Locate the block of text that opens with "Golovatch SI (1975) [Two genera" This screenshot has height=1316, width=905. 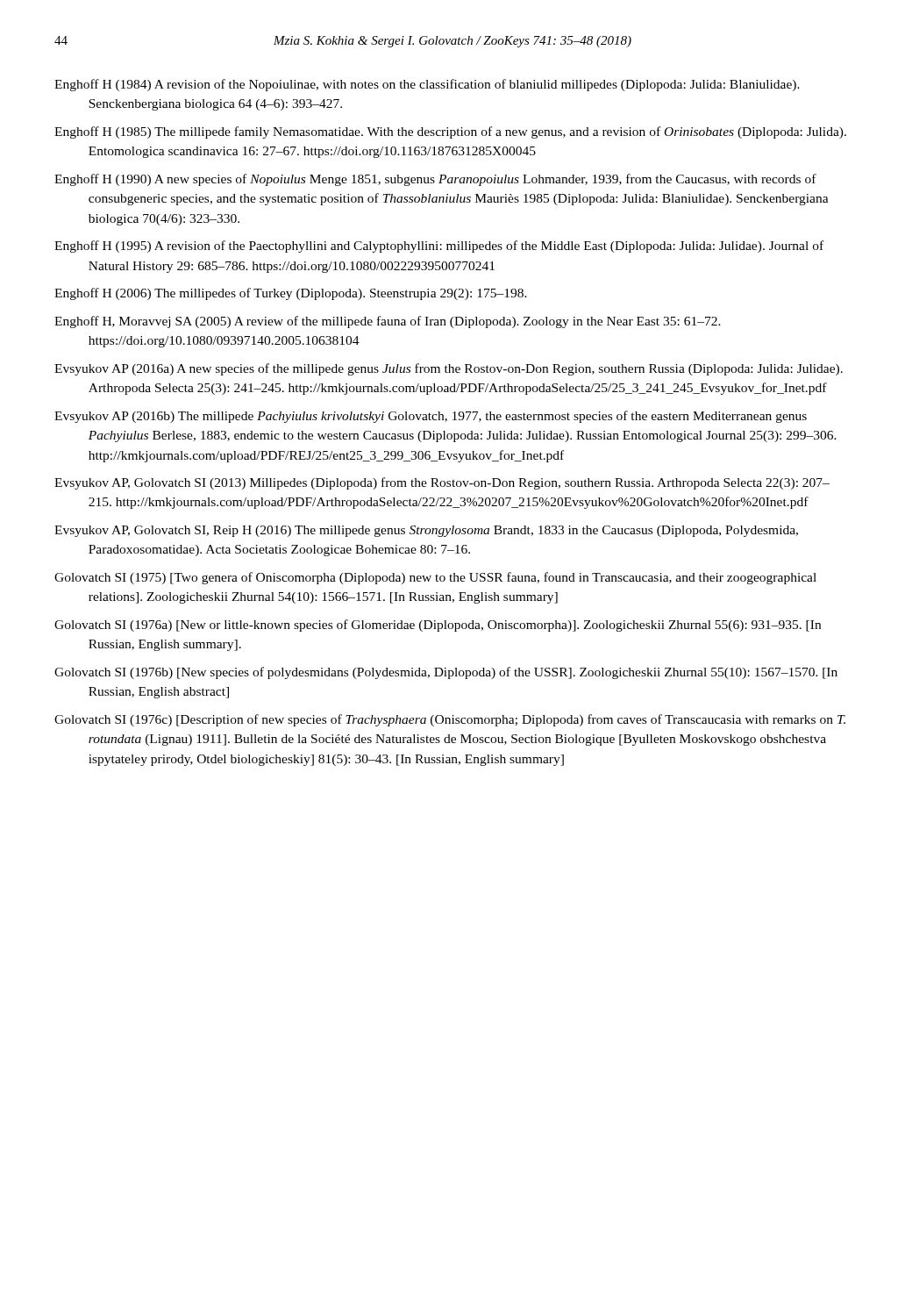(x=436, y=587)
